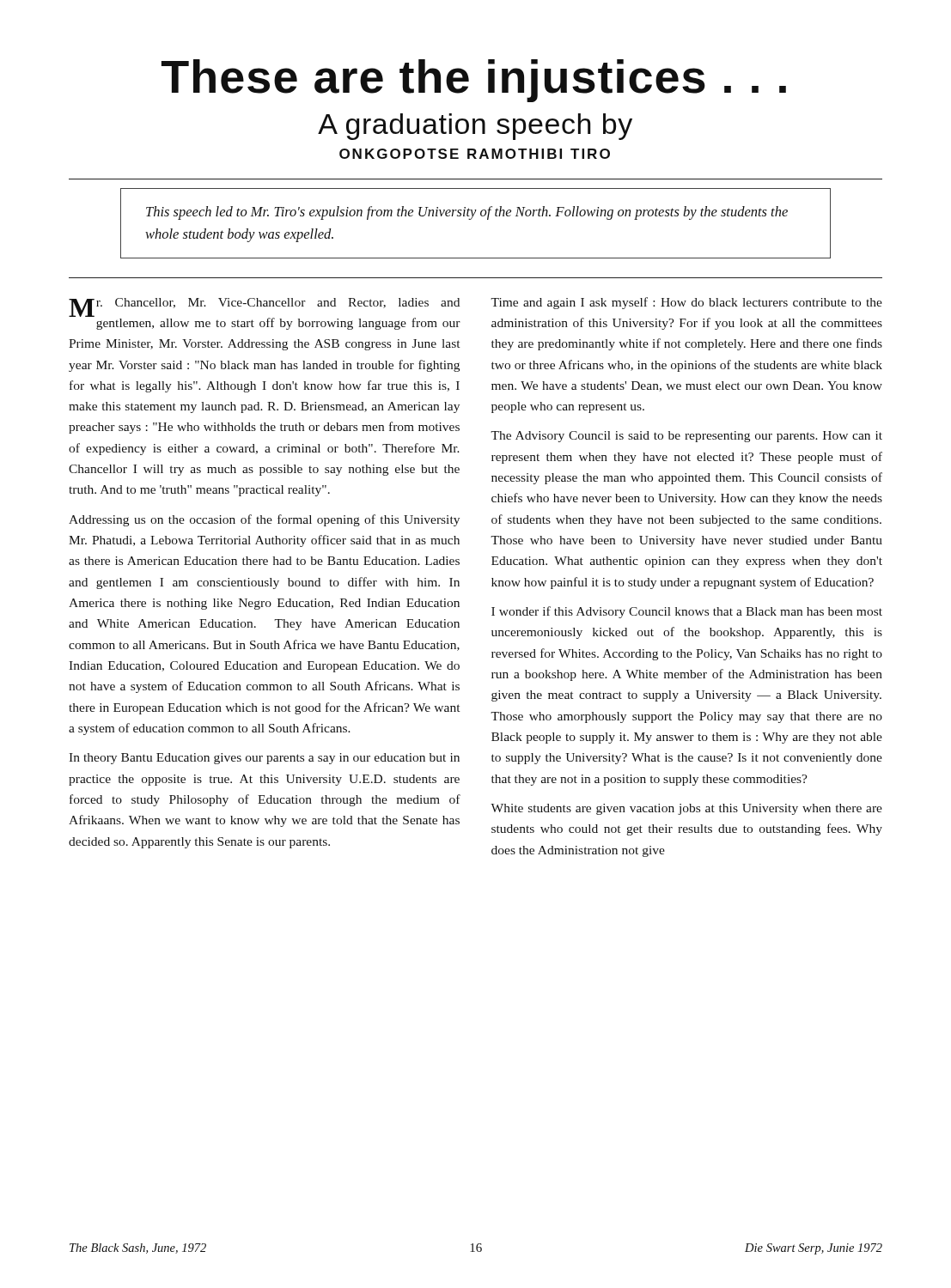Point to the block beginning "White students are given vacation jobs at this"

[x=687, y=829]
